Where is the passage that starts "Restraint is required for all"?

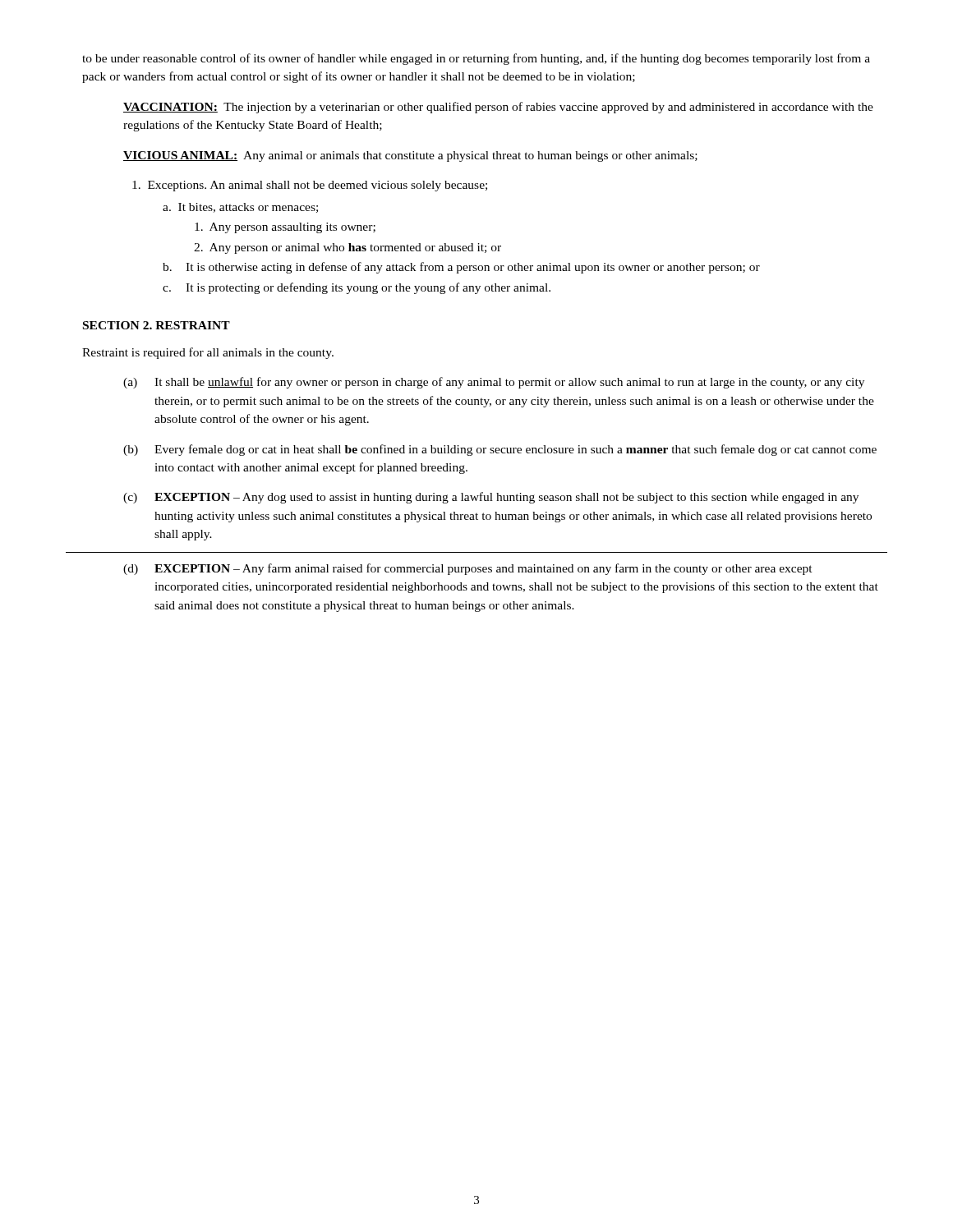point(208,353)
